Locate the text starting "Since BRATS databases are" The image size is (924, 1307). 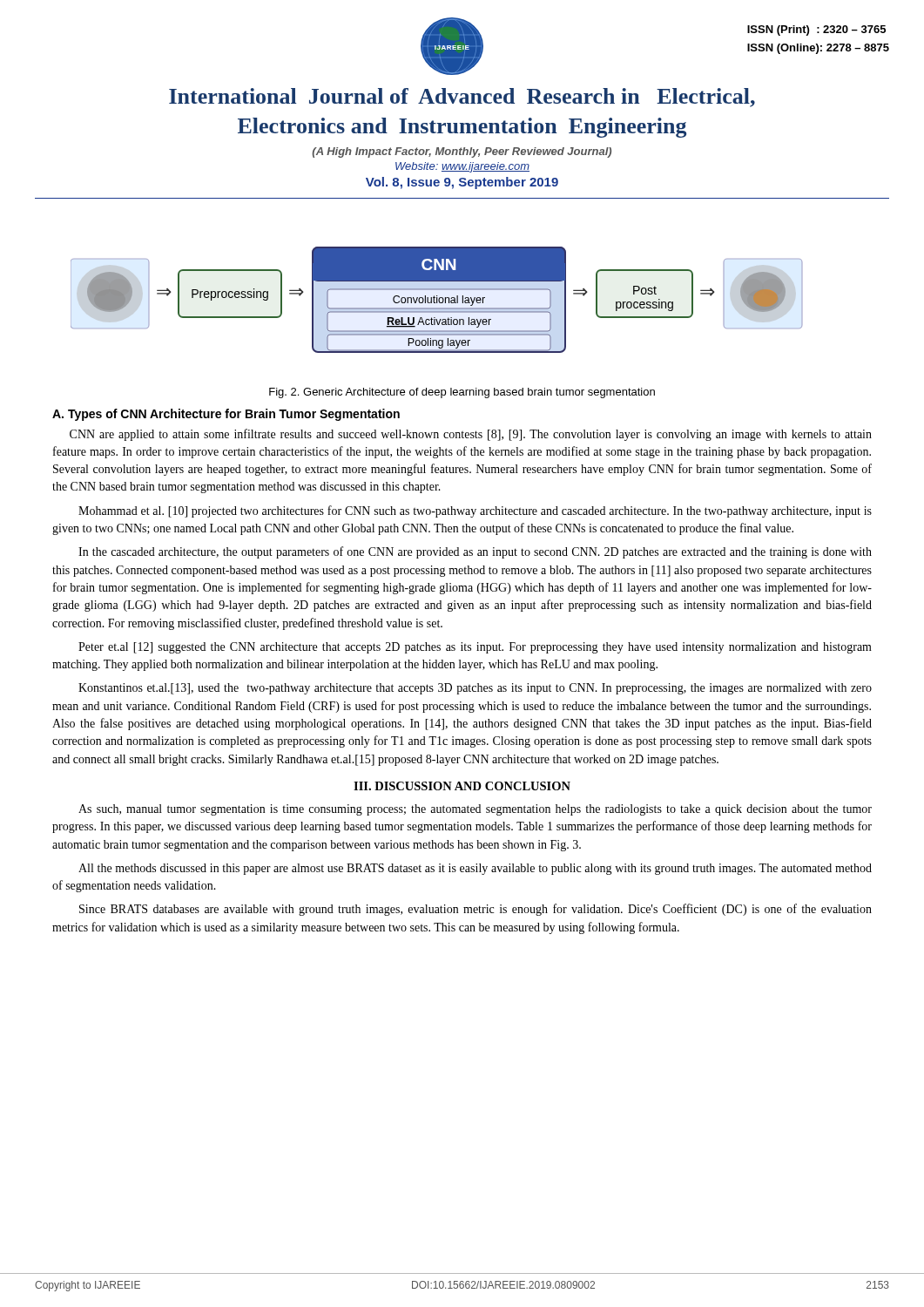[462, 918]
